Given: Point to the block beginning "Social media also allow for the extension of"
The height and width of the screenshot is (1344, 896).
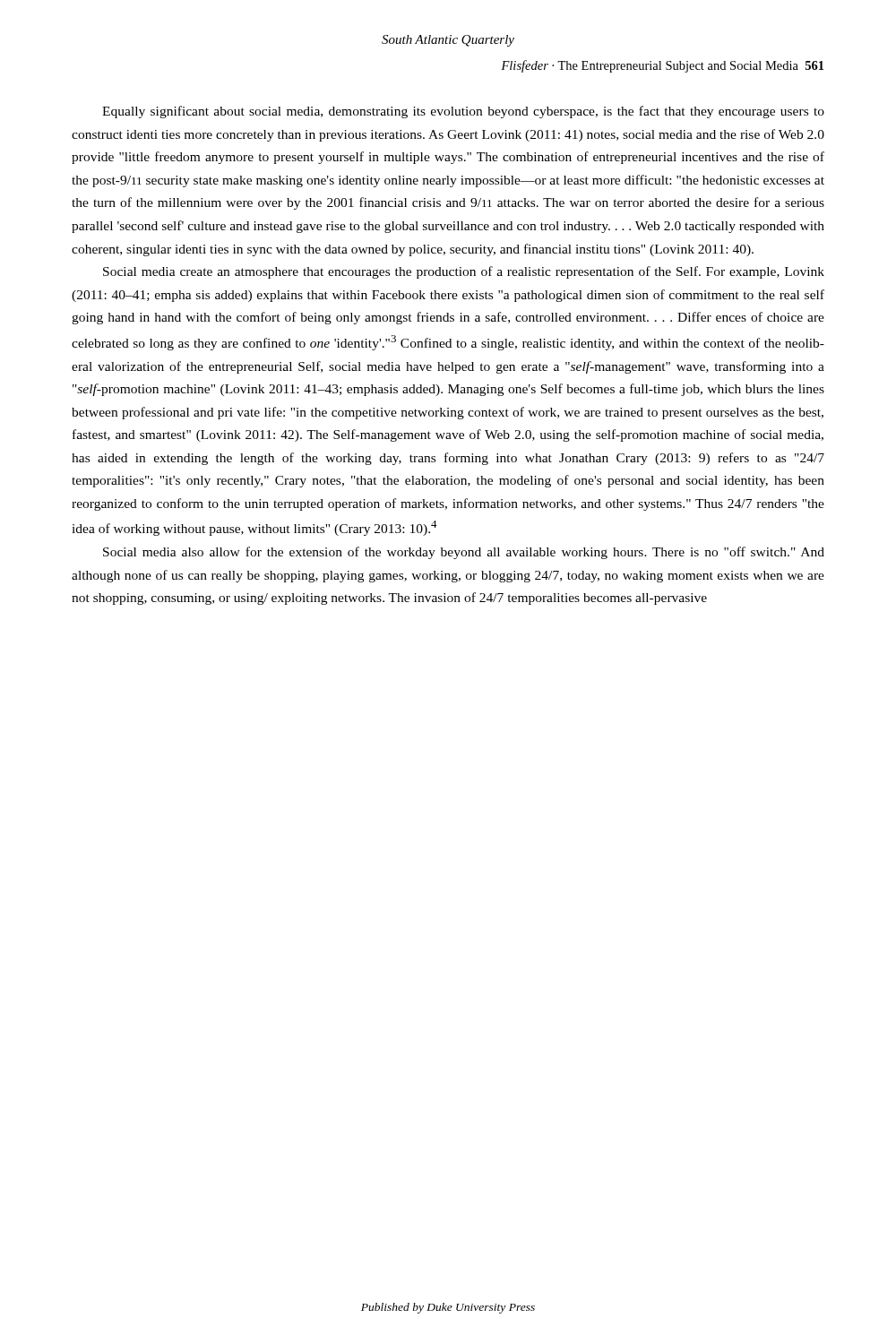Looking at the screenshot, I should click(448, 575).
